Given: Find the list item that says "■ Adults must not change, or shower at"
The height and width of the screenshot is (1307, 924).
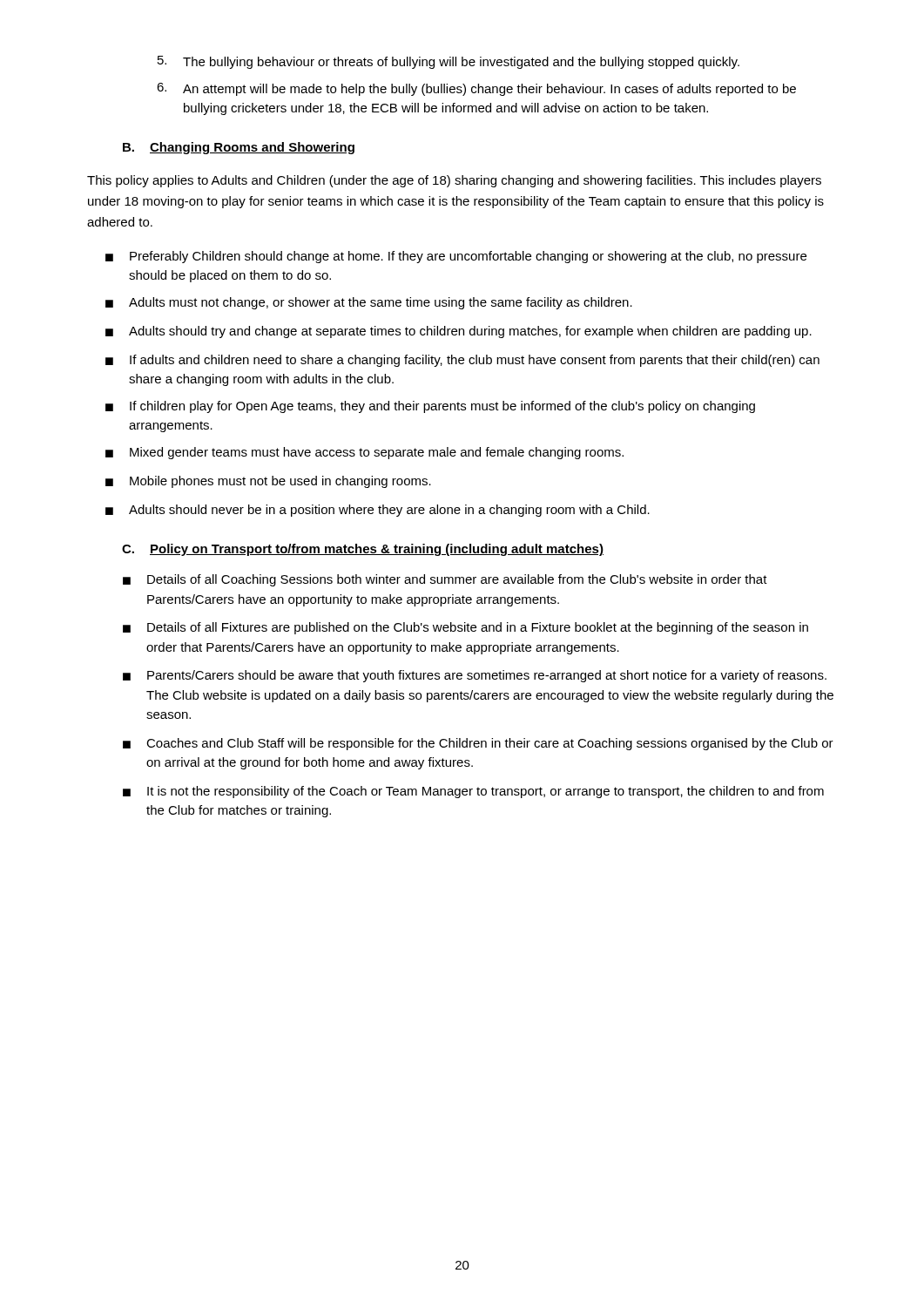Looking at the screenshot, I should (471, 303).
